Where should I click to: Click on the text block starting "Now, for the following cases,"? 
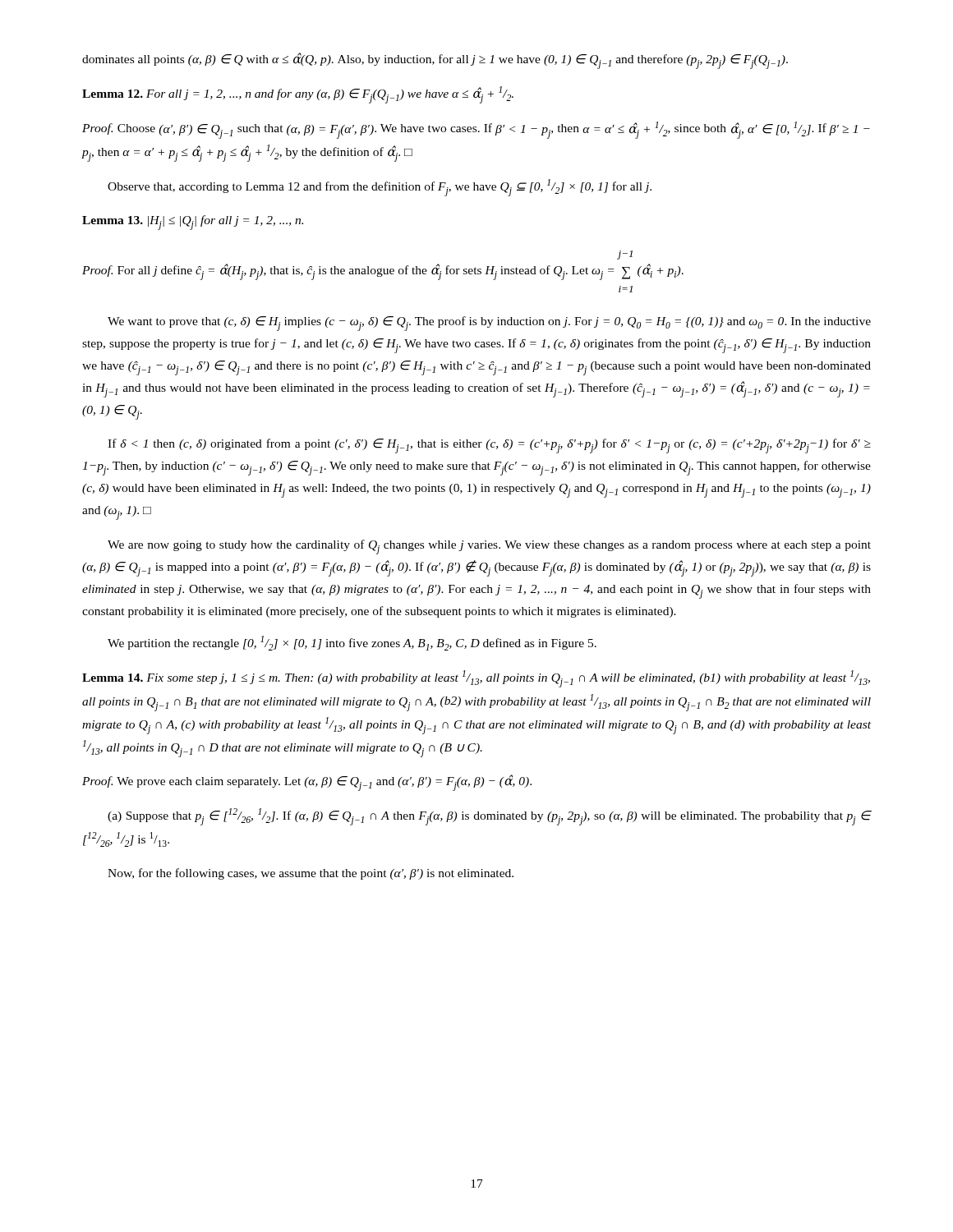coord(311,873)
